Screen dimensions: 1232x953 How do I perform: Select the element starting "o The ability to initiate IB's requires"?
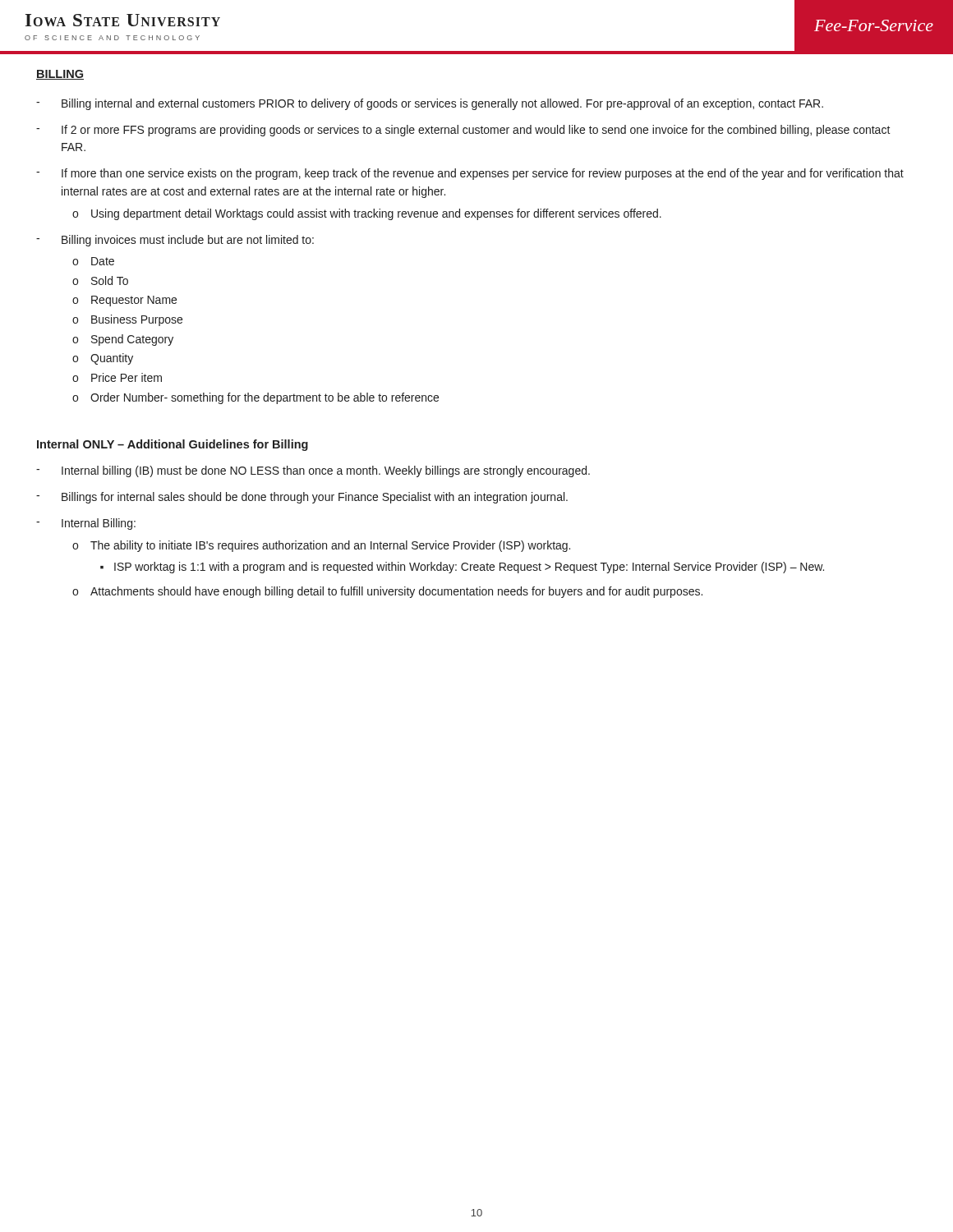pyautogui.click(x=489, y=559)
